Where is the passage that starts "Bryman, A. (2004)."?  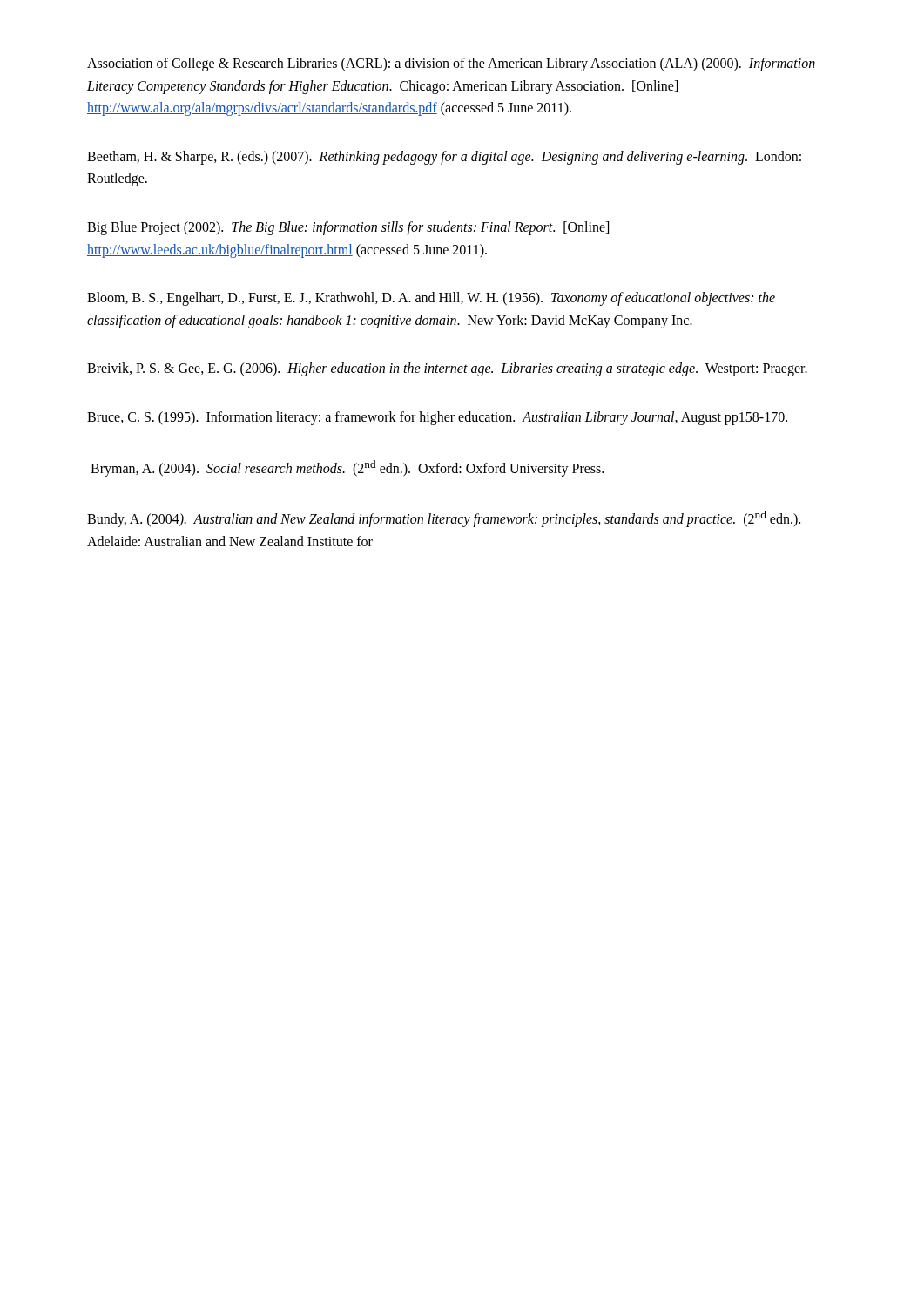pyautogui.click(x=346, y=466)
